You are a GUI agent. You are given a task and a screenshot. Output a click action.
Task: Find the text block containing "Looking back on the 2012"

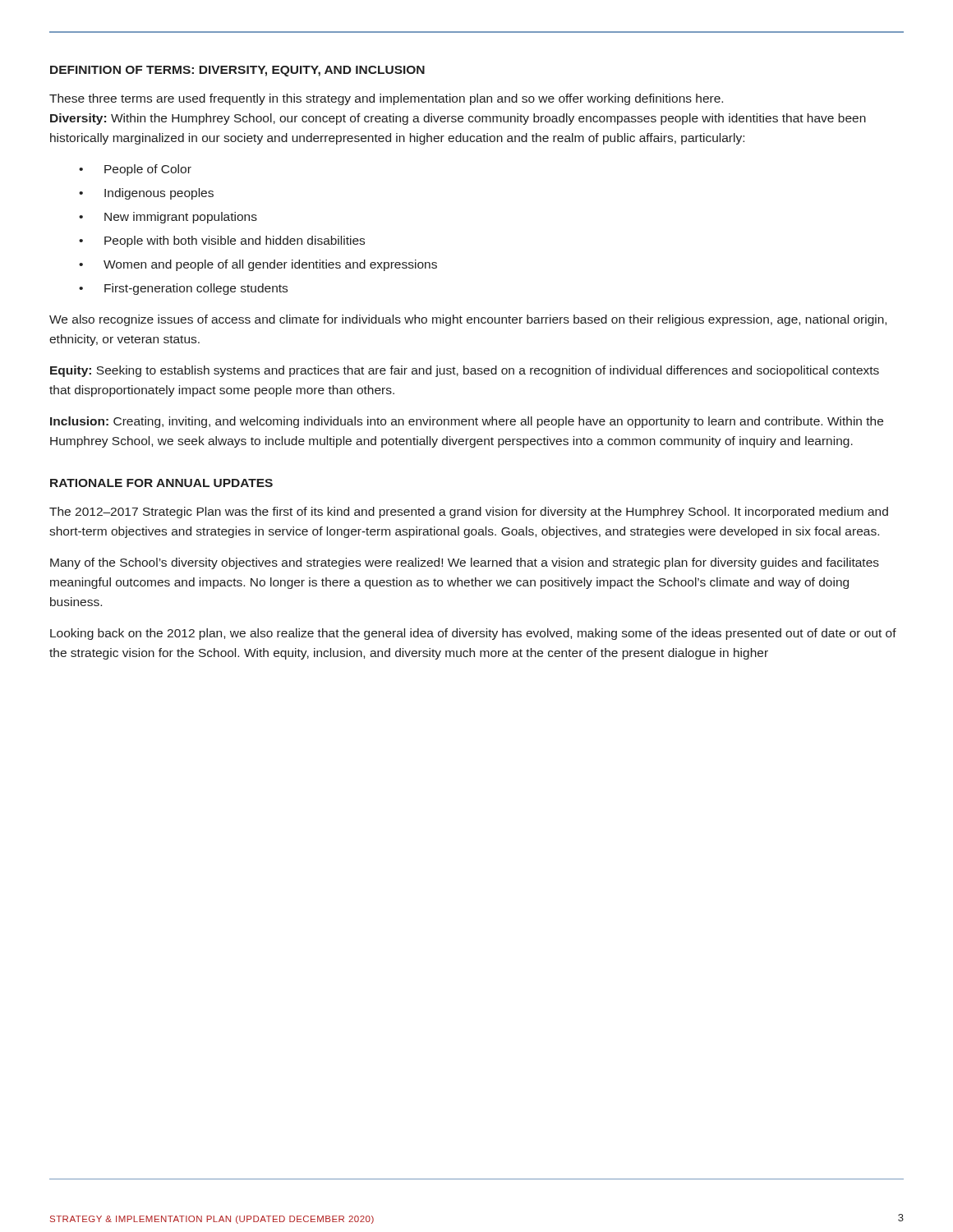pyautogui.click(x=473, y=643)
